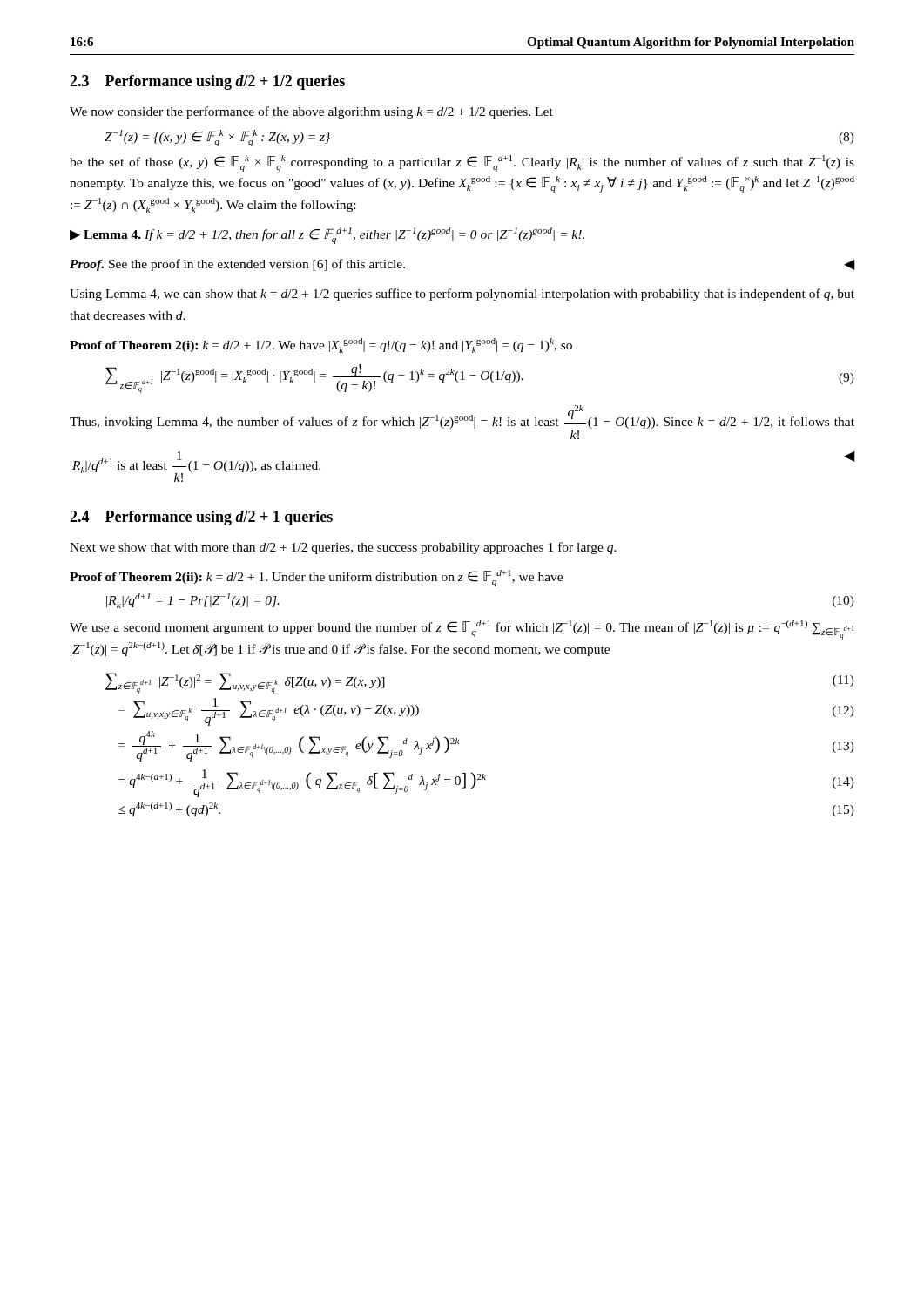This screenshot has width=924, height=1307.
Task: Locate the text block starting "be the set of those (x, y)"
Action: click(x=462, y=183)
